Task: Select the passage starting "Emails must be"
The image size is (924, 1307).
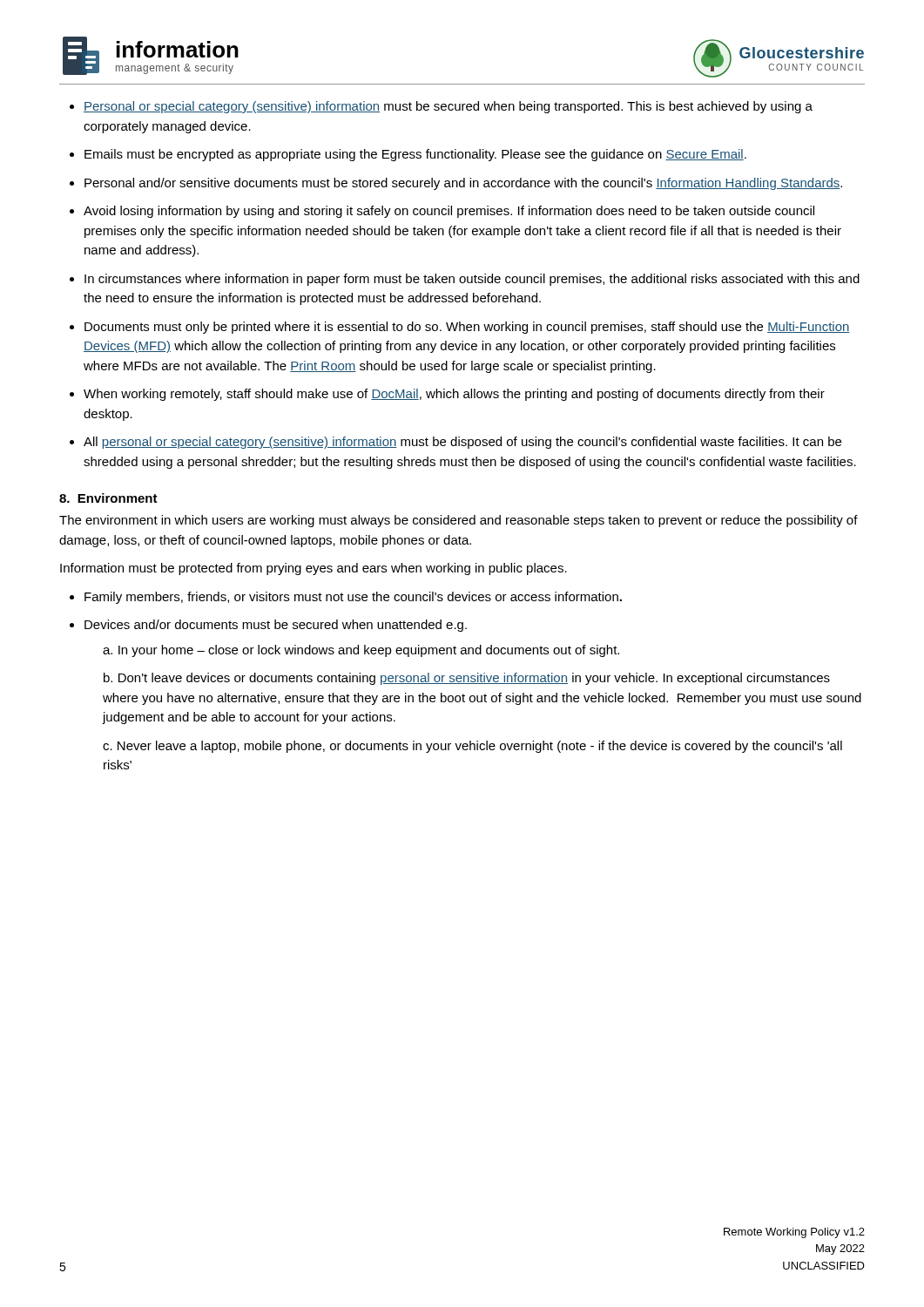Action: pyautogui.click(x=415, y=154)
